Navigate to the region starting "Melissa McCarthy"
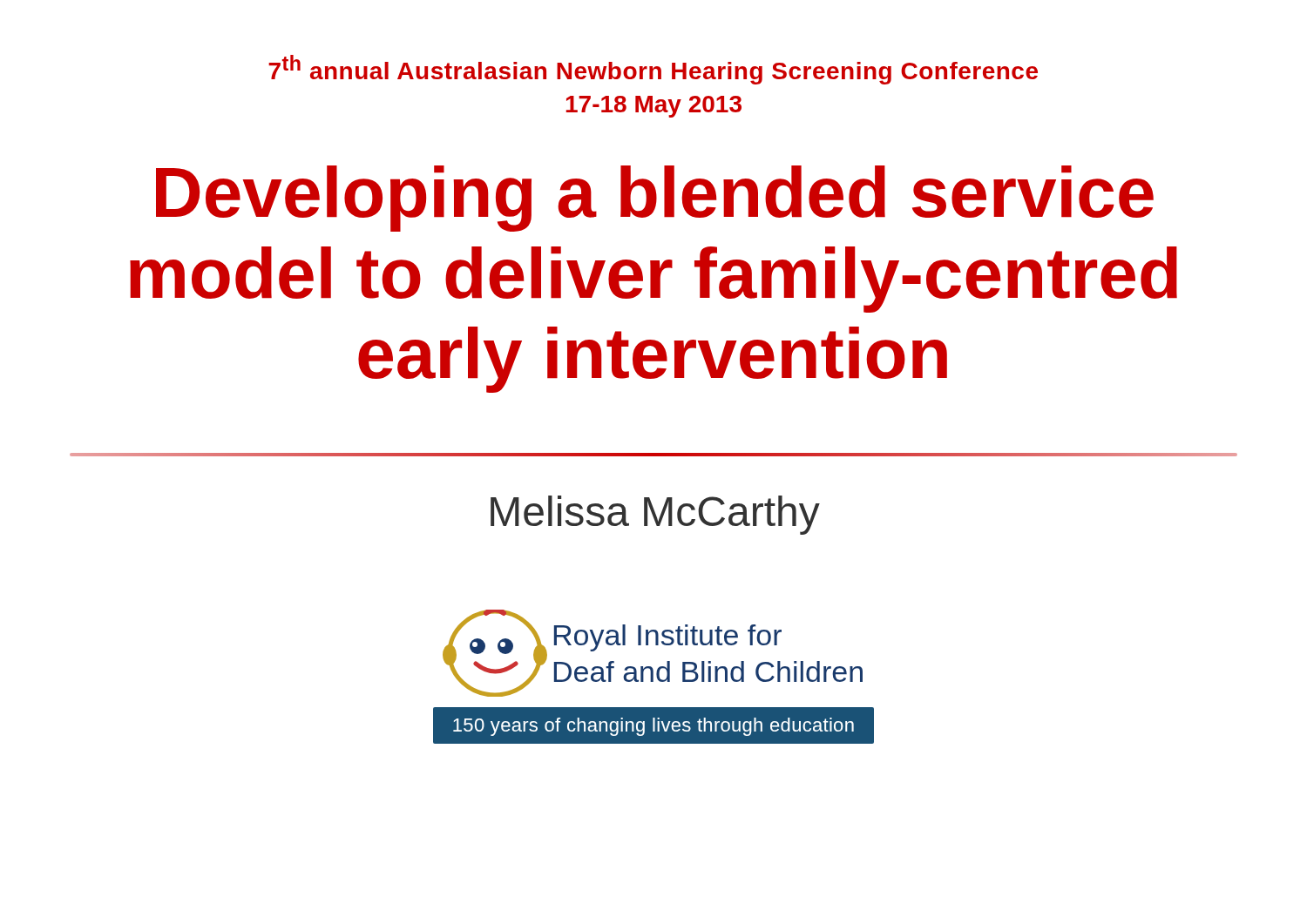The width and height of the screenshot is (1307, 924). point(654,512)
